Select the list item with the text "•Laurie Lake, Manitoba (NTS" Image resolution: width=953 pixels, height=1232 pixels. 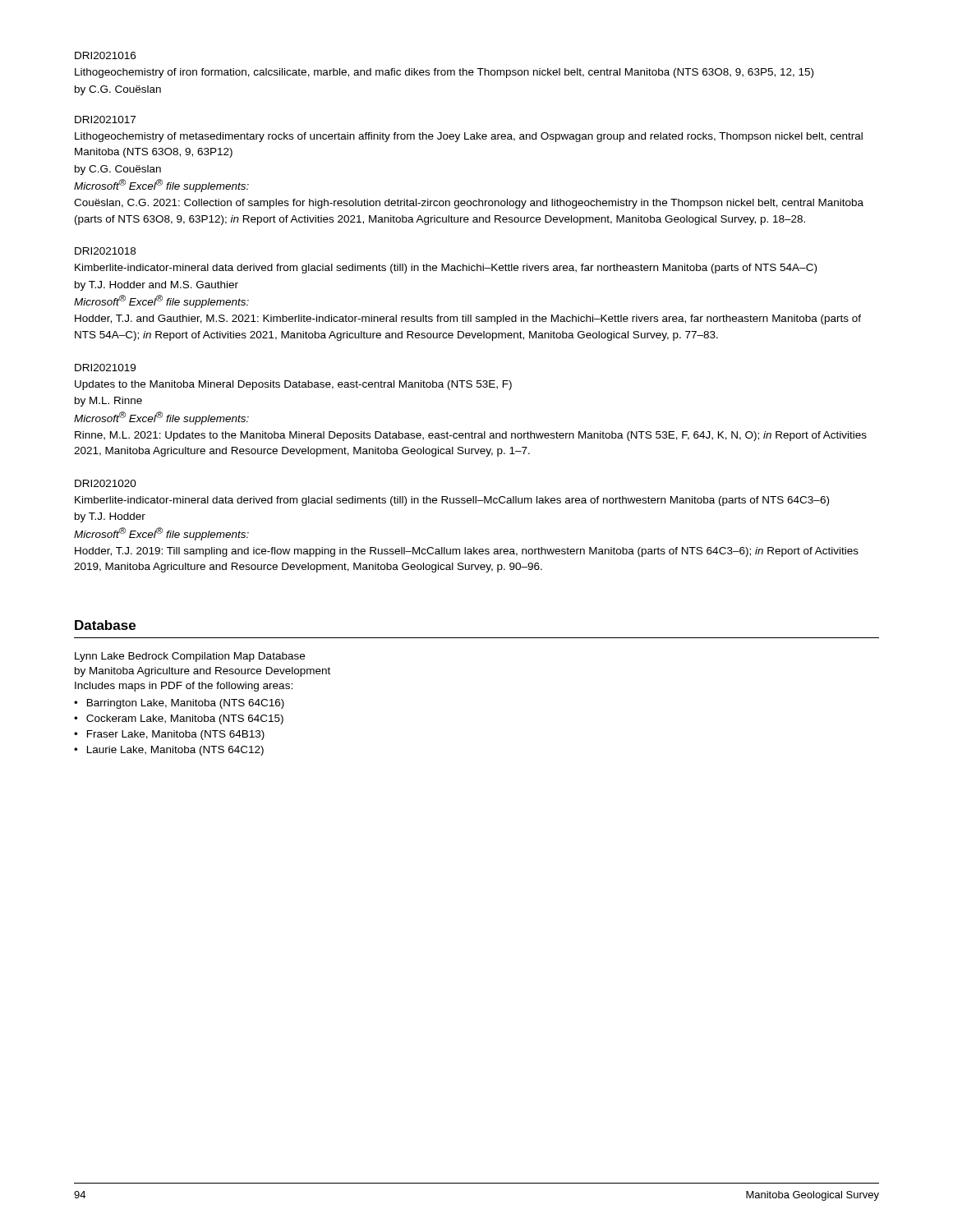coord(169,749)
